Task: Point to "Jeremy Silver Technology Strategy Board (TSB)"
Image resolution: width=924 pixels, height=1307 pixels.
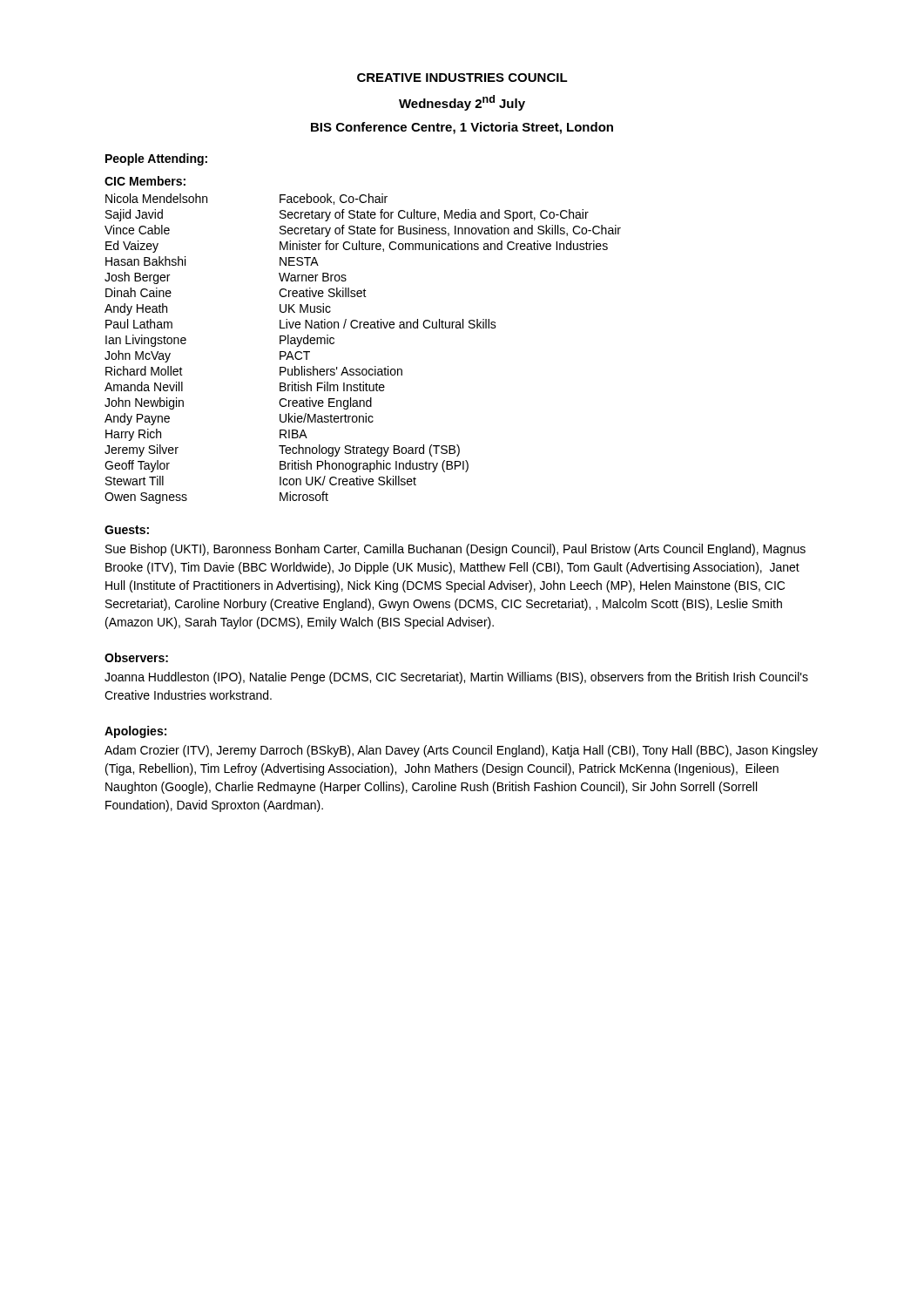Action: point(462,450)
